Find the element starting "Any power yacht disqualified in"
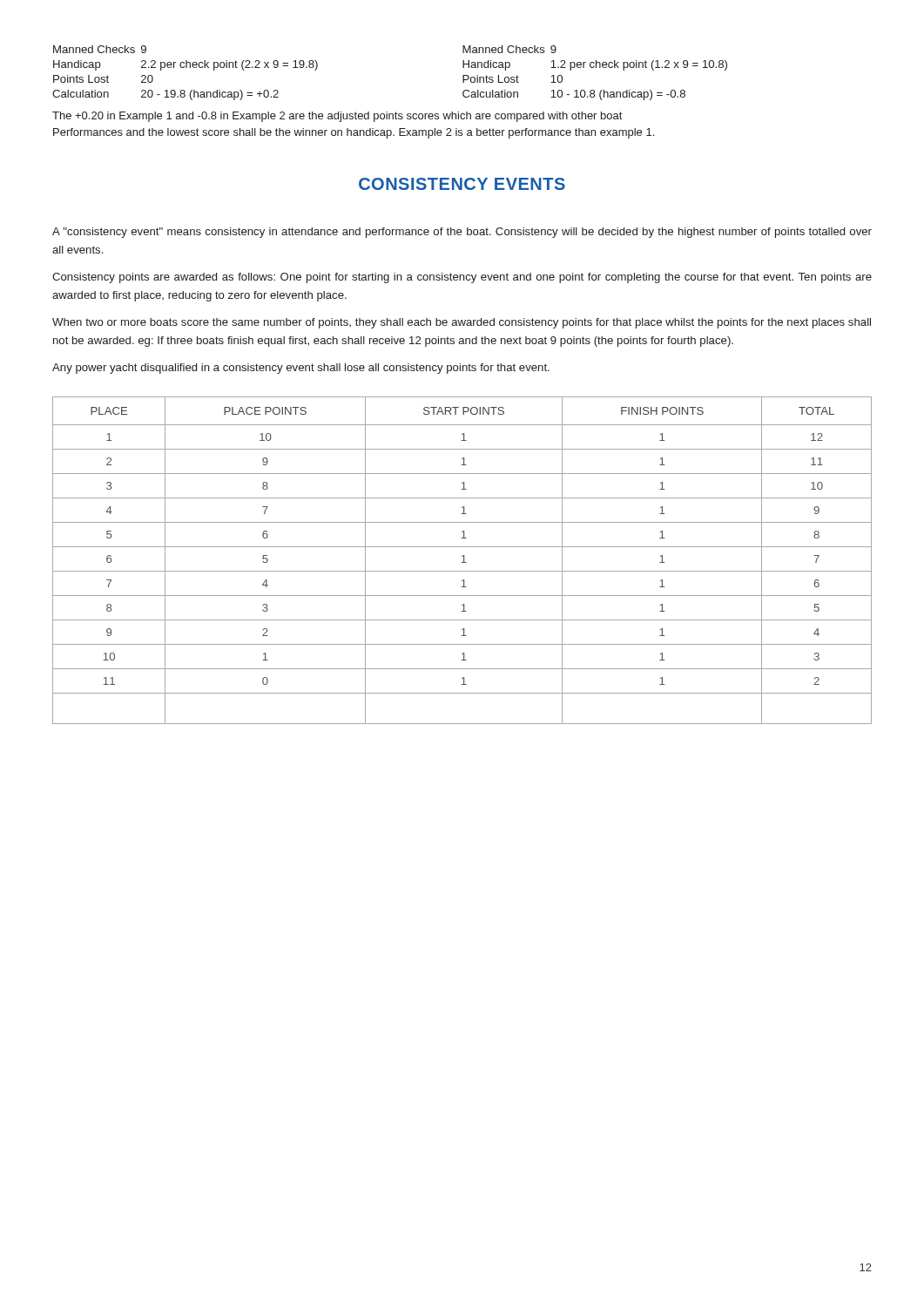 tap(301, 368)
